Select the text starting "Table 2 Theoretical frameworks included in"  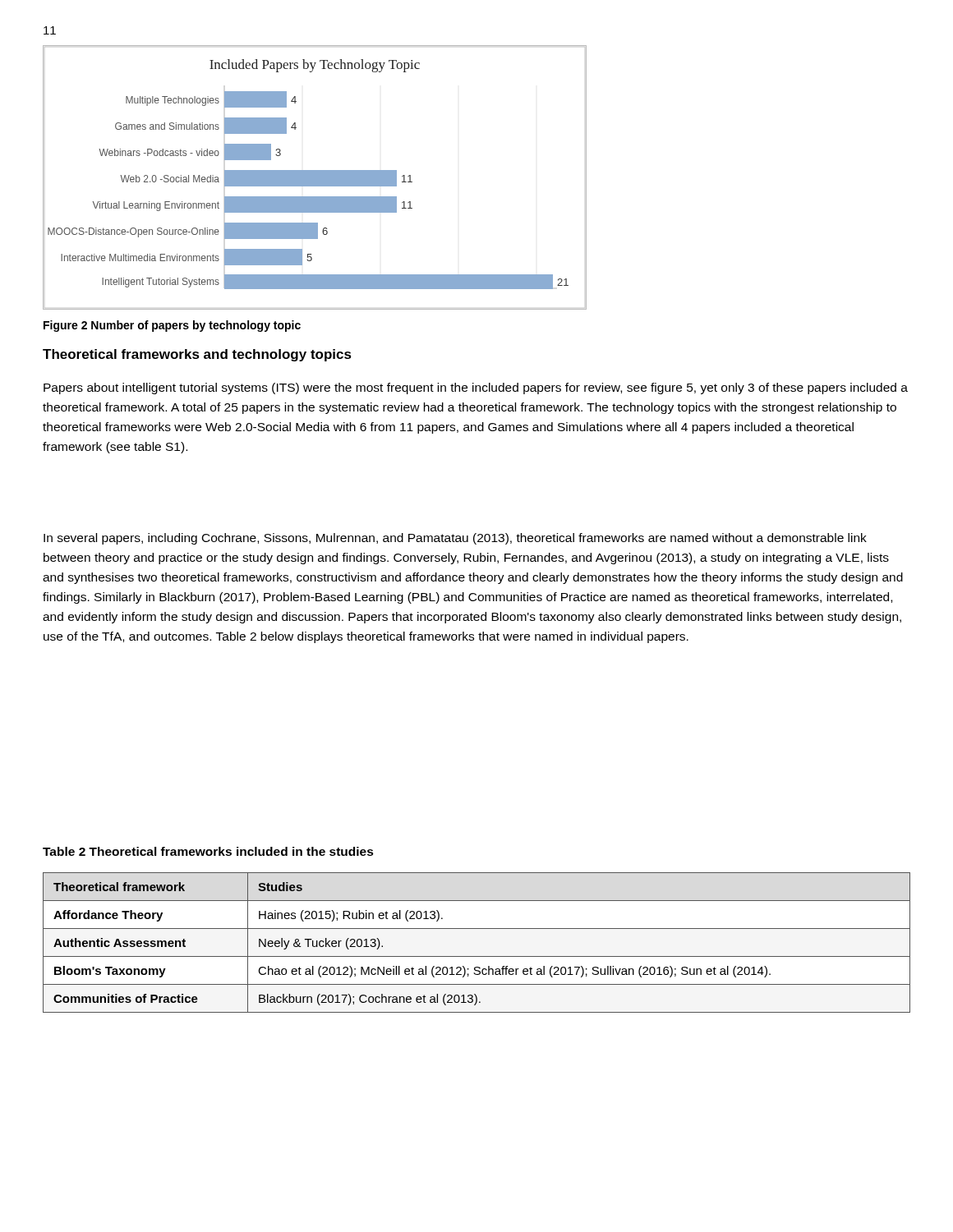pyautogui.click(x=208, y=851)
